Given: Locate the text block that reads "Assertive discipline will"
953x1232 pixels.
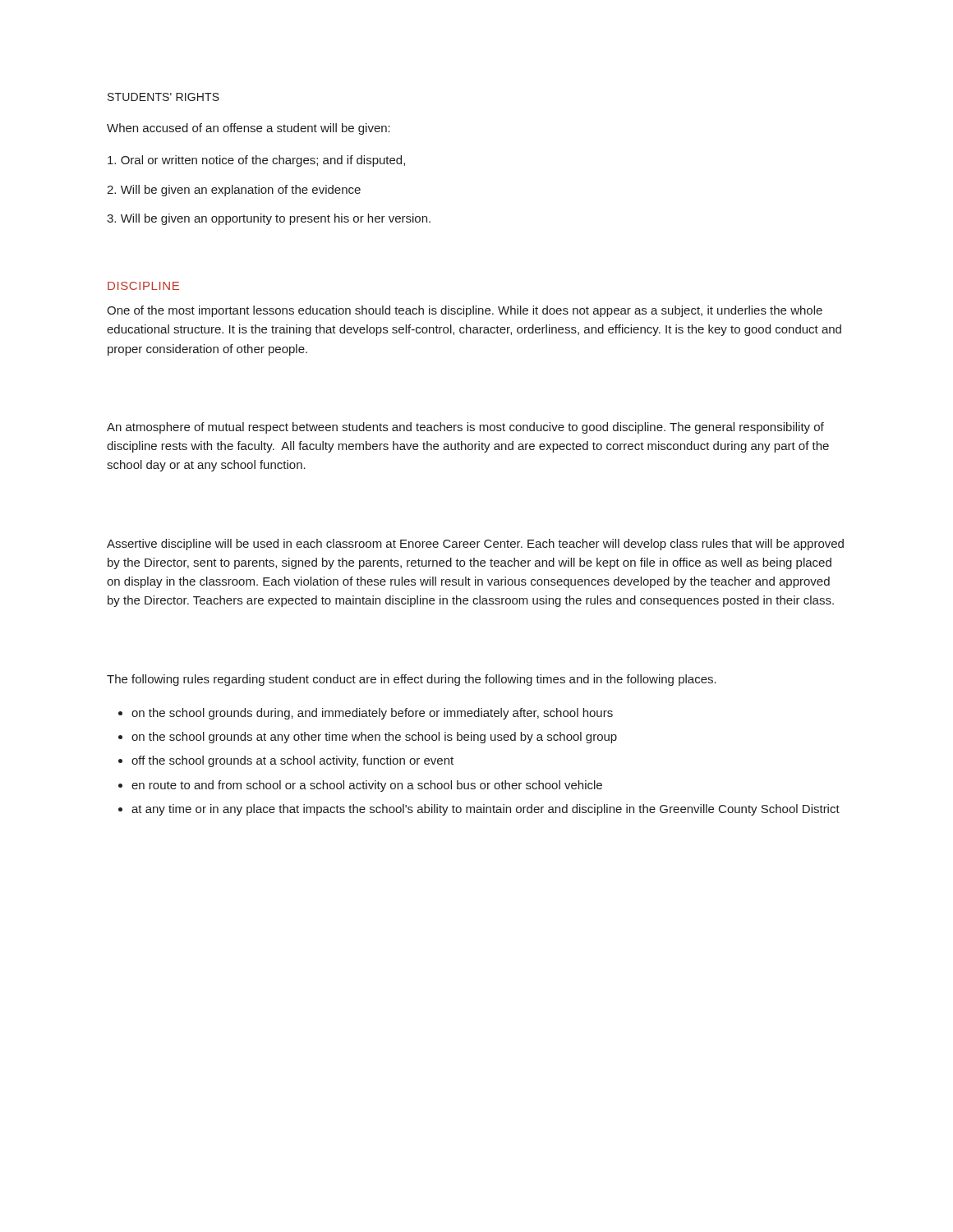Looking at the screenshot, I should tap(476, 572).
